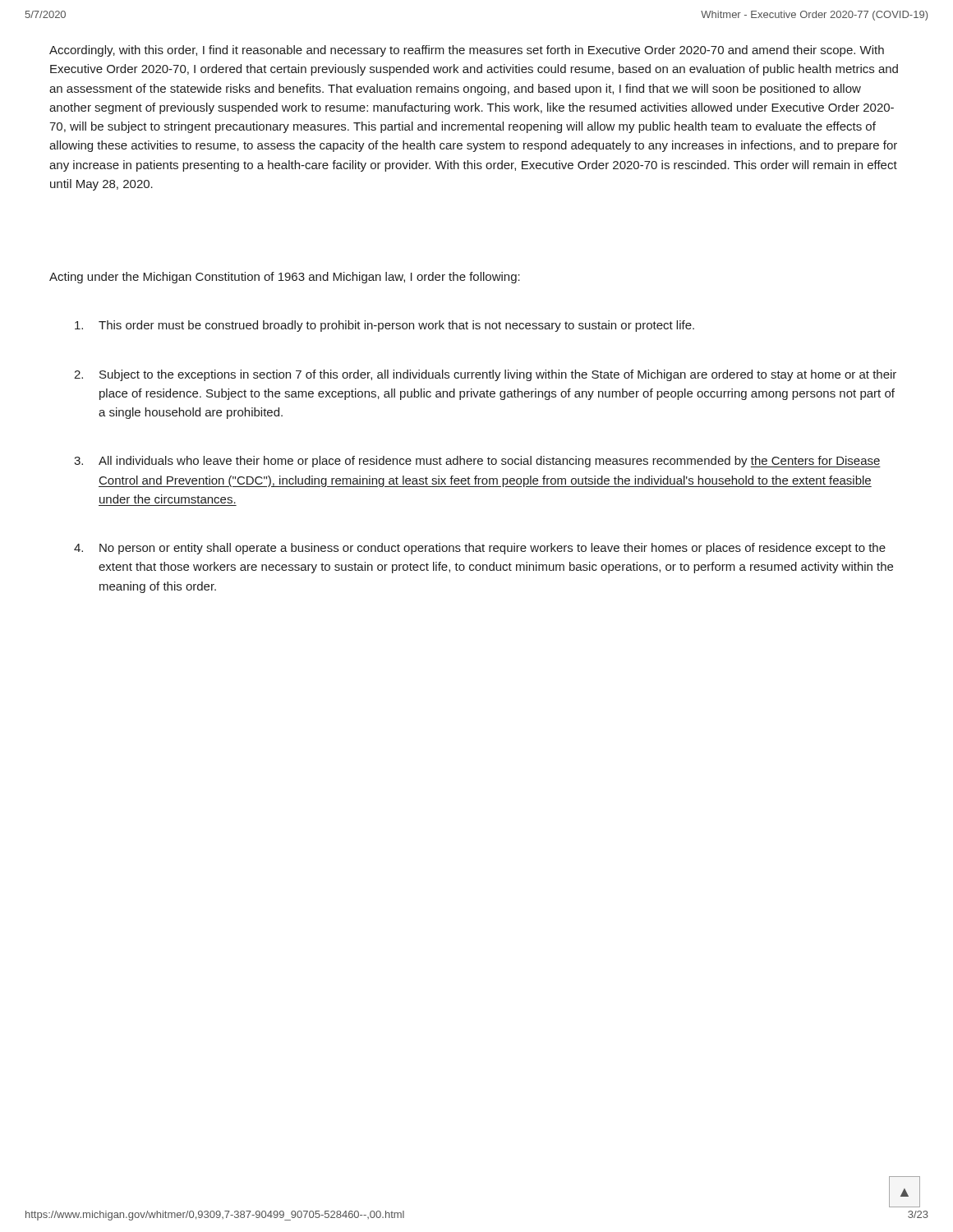The image size is (953, 1232).
Task: Locate the block of text that opens with "2. Subject to the exceptions"
Action: click(x=489, y=393)
